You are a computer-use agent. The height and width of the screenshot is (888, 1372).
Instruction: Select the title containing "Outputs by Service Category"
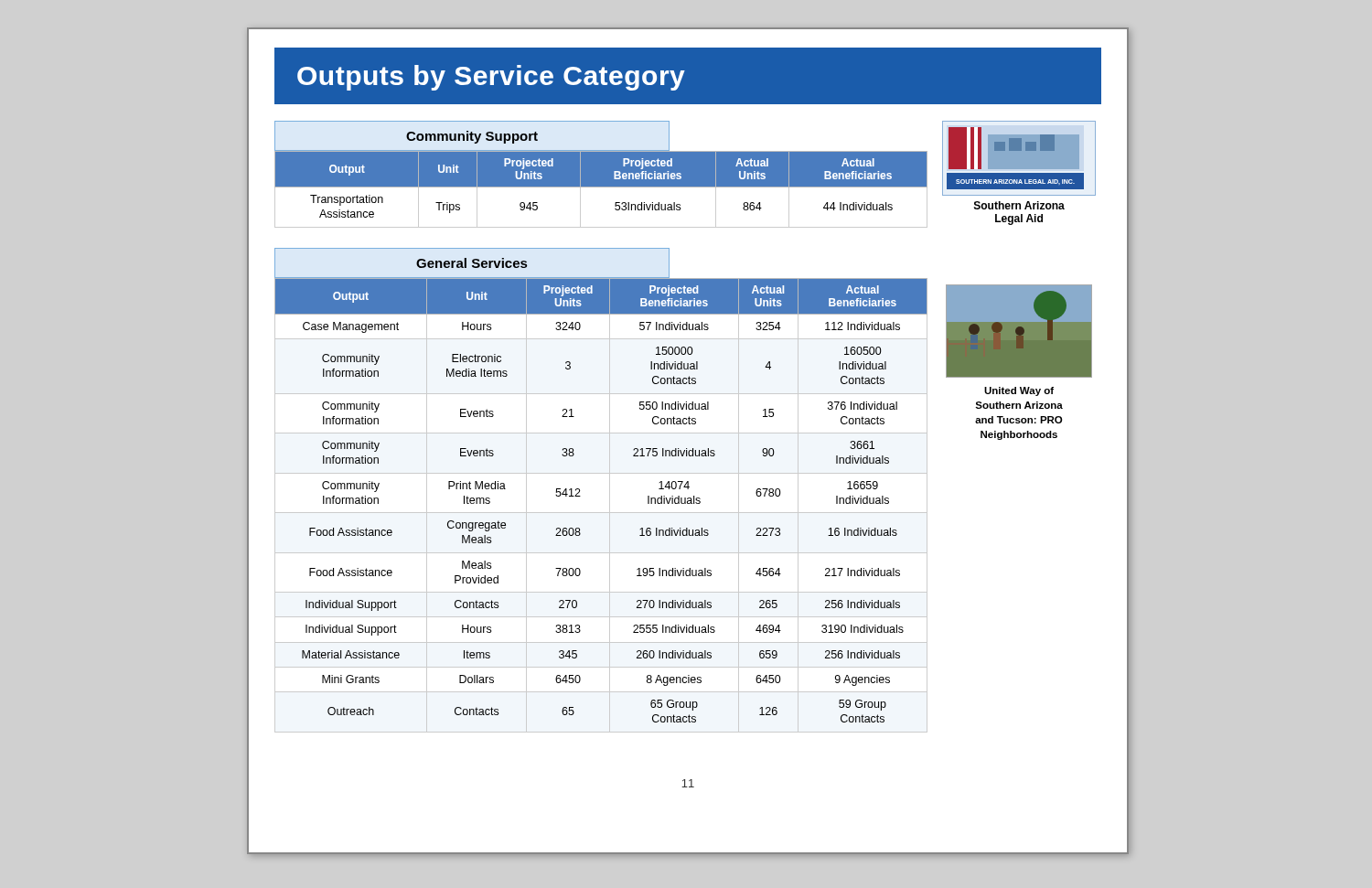tap(491, 75)
